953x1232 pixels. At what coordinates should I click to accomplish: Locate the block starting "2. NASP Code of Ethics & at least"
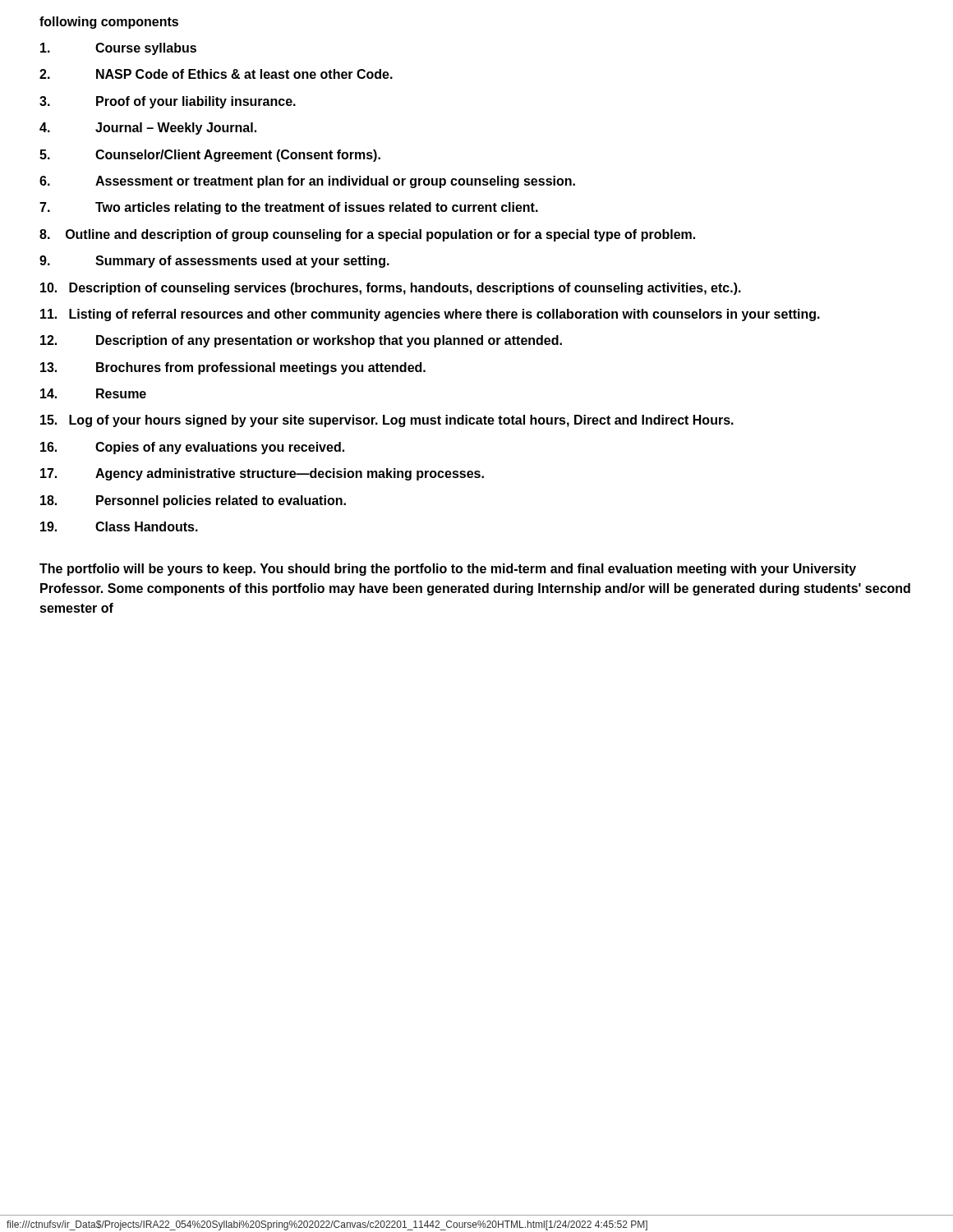pyautogui.click(x=216, y=74)
